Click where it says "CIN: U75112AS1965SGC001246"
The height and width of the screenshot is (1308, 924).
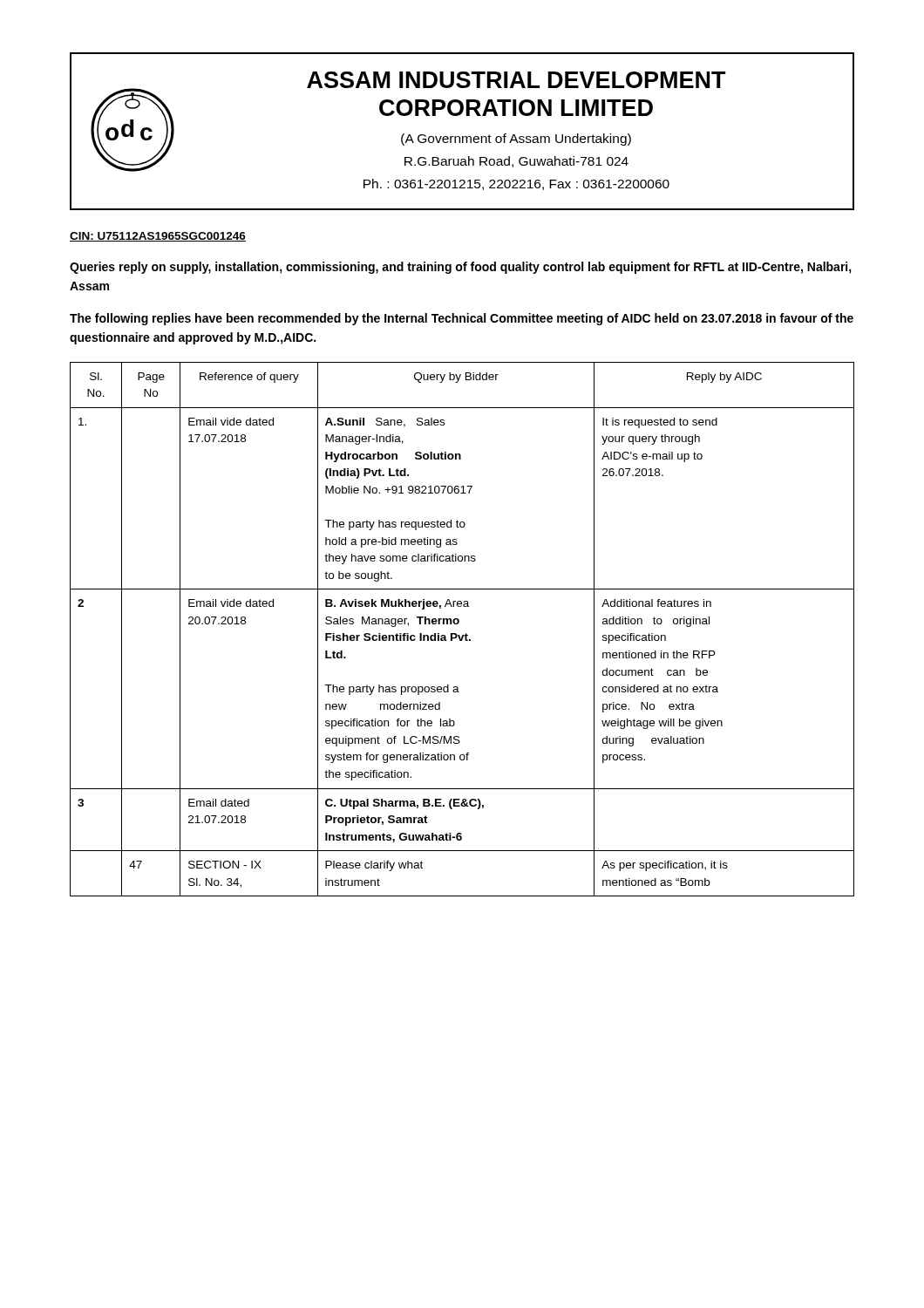158,236
